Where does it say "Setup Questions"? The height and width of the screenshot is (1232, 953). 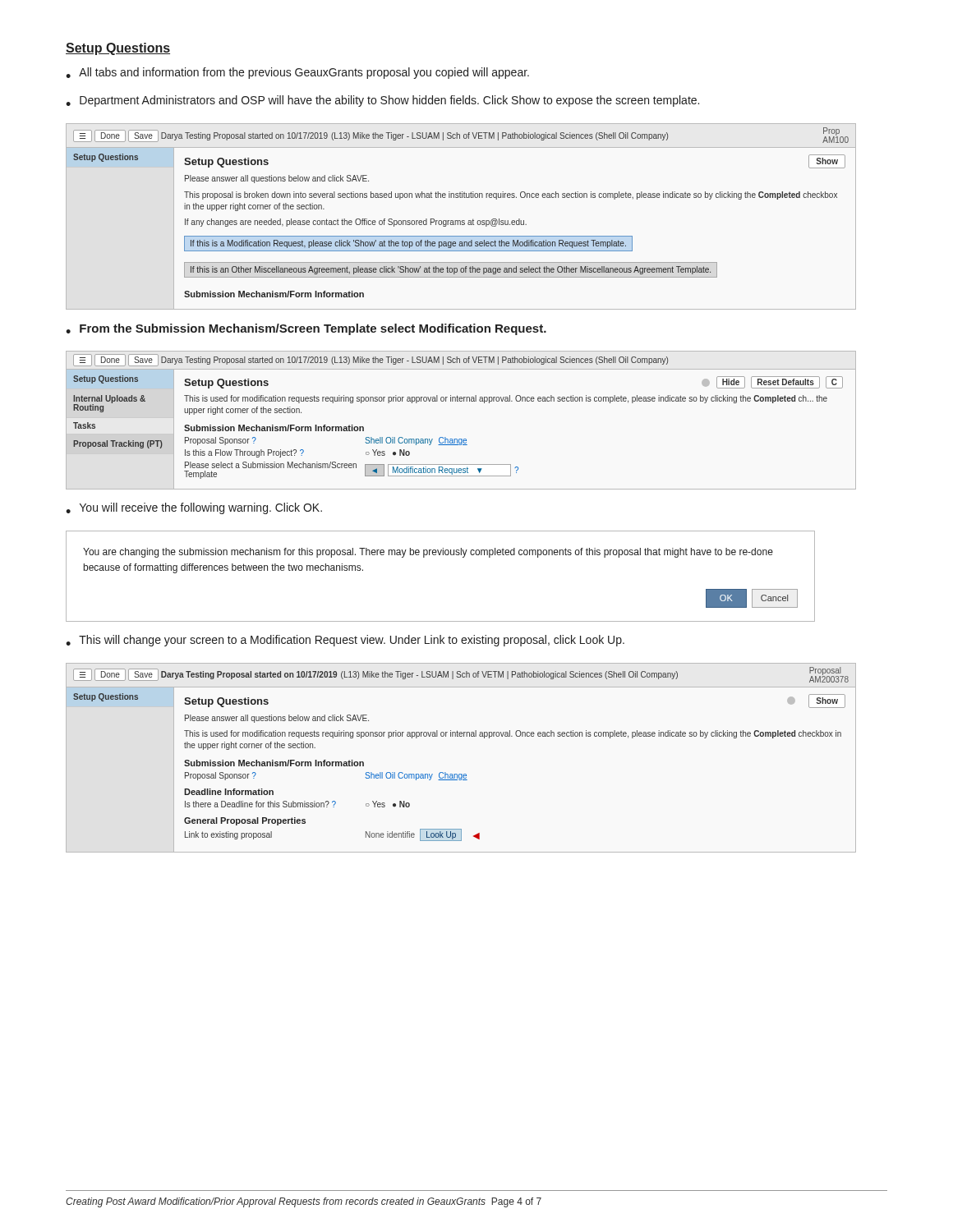[118, 48]
